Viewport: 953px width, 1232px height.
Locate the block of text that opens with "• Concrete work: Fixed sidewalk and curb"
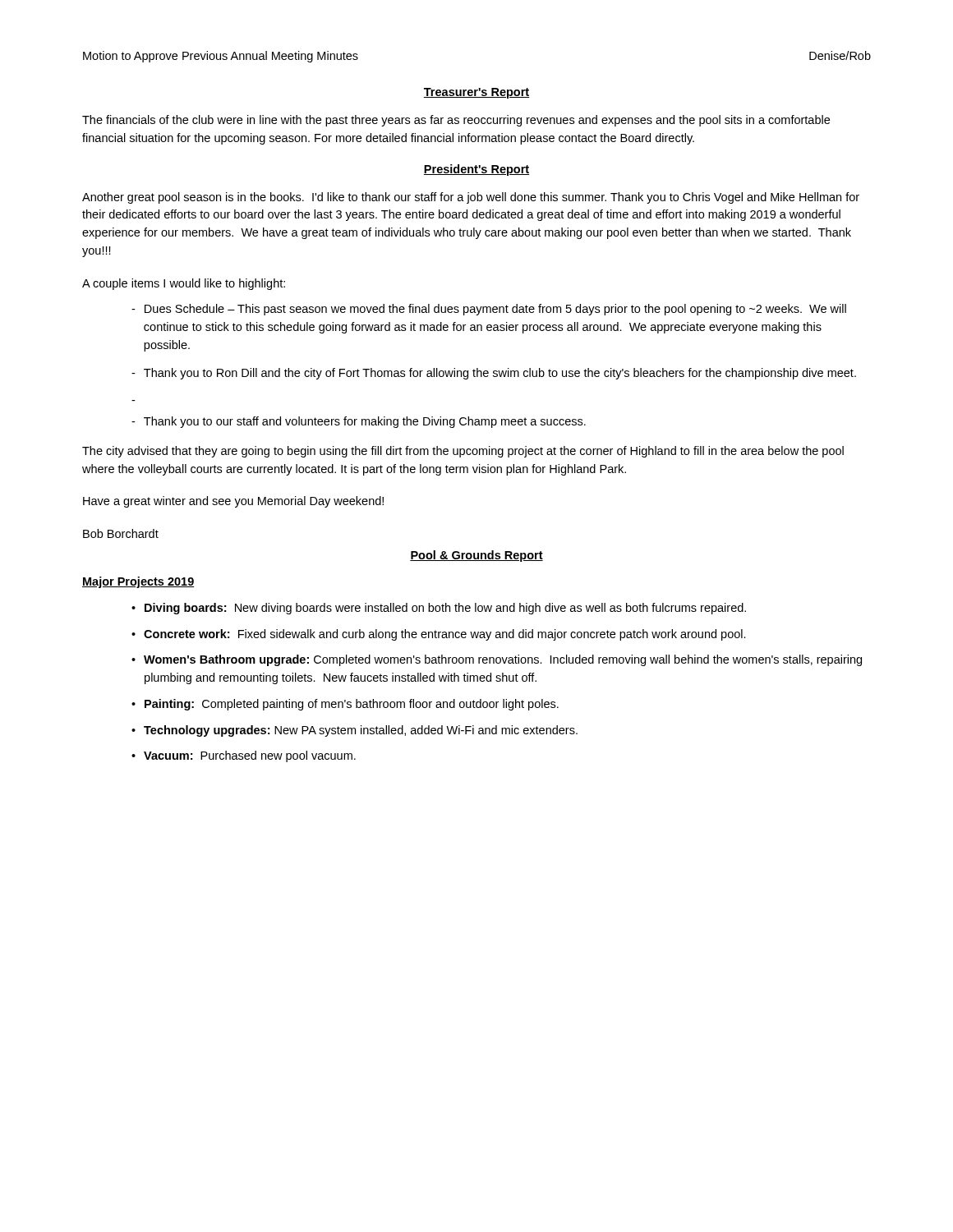tap(439, 634)
